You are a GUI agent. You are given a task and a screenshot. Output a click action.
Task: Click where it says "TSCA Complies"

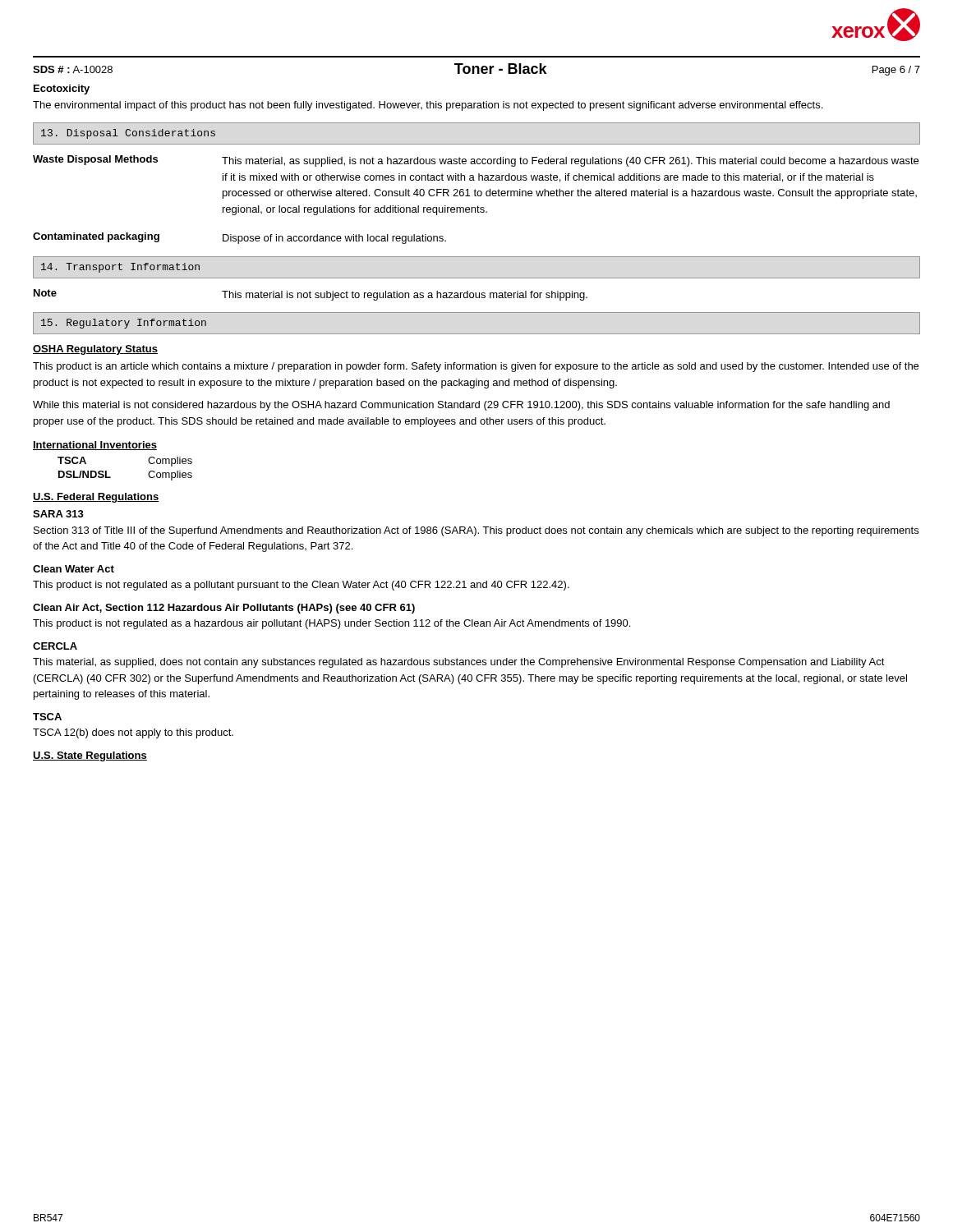pyautogui.click(x=125, y=461)
